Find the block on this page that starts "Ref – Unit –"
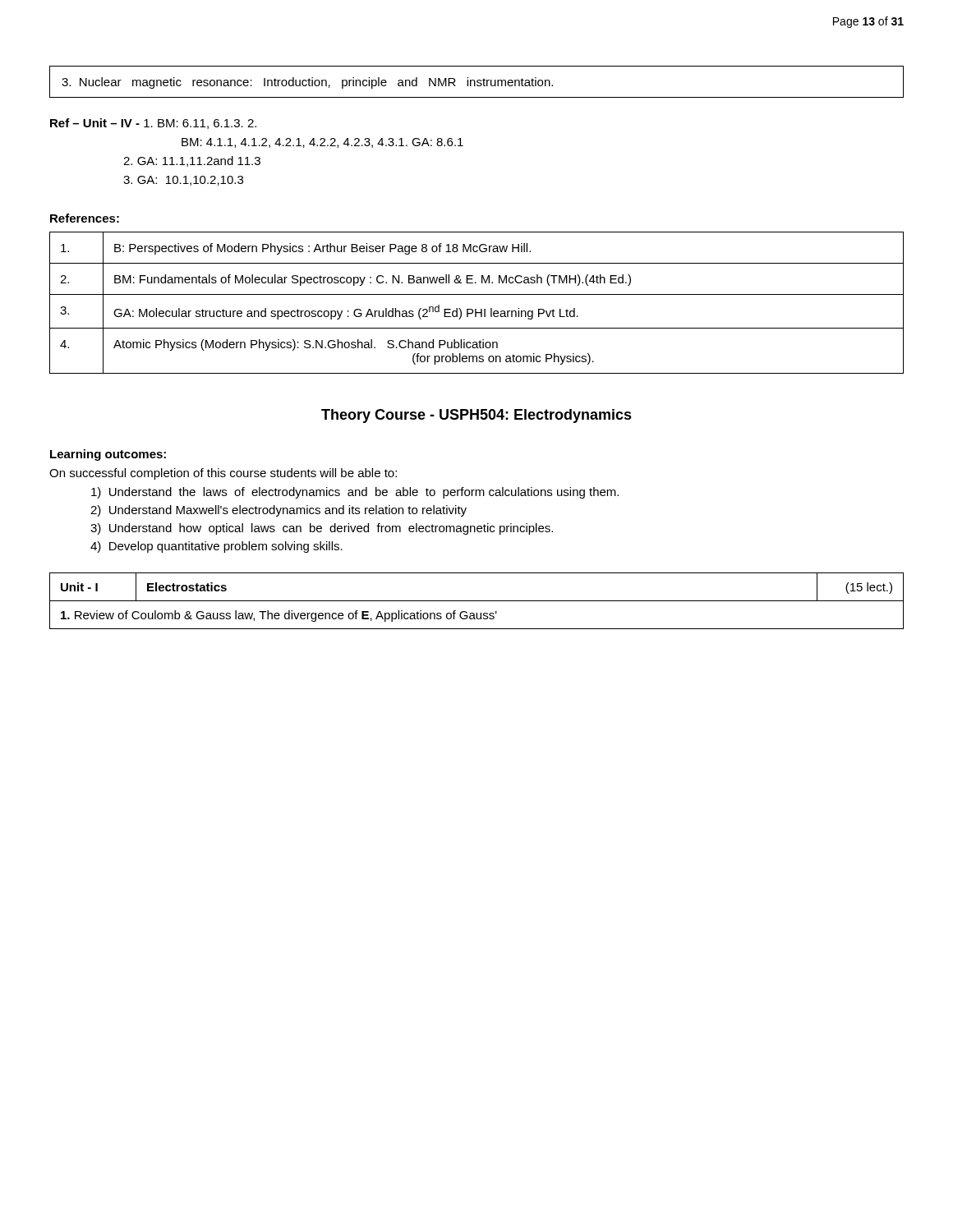Screen dimensions: 1232x953 click(x=153, y=124)
